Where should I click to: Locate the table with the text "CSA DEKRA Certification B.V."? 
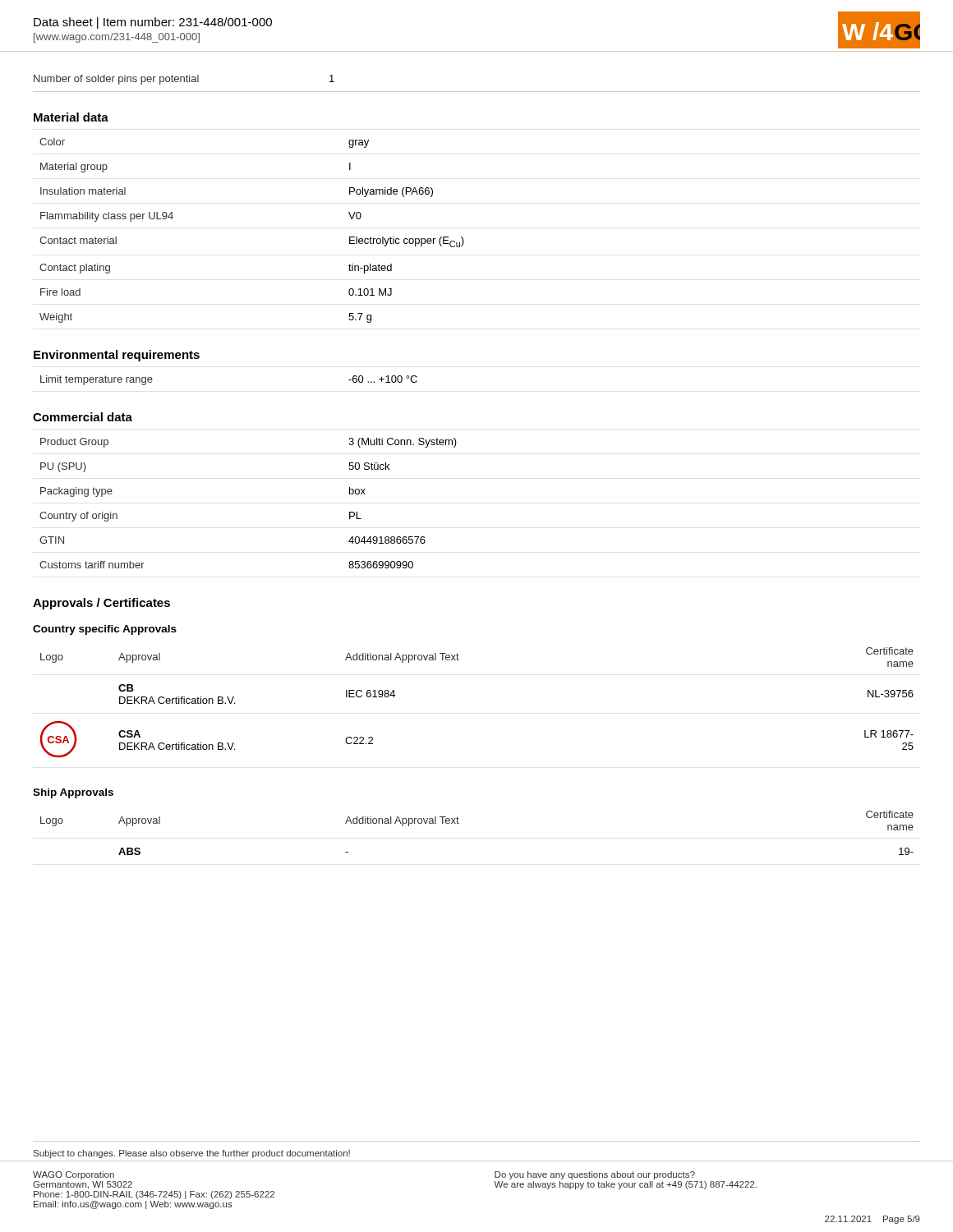tap(476, 704)
